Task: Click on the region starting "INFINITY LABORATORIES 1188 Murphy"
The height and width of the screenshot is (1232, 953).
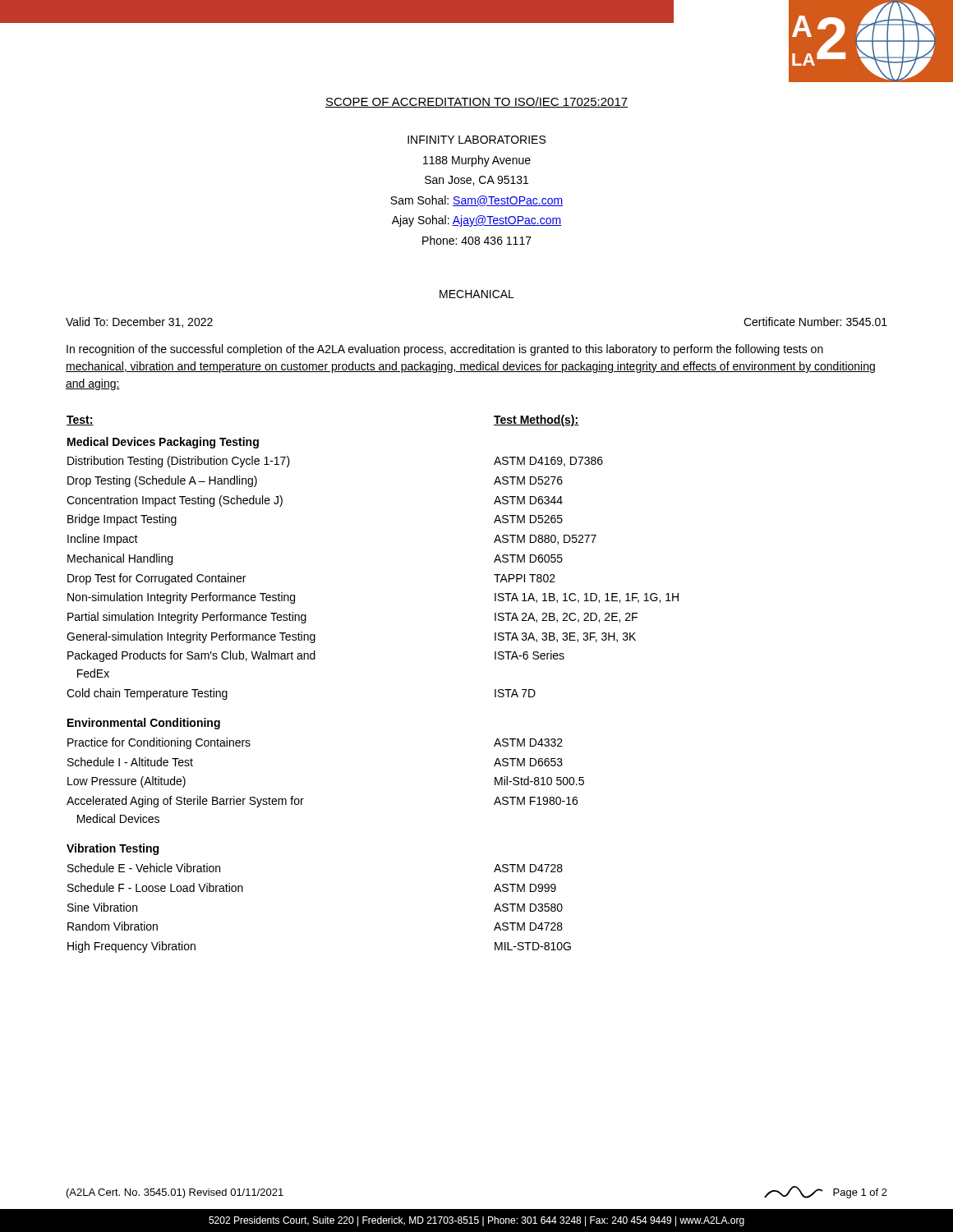Action: [x=476, y=190]
